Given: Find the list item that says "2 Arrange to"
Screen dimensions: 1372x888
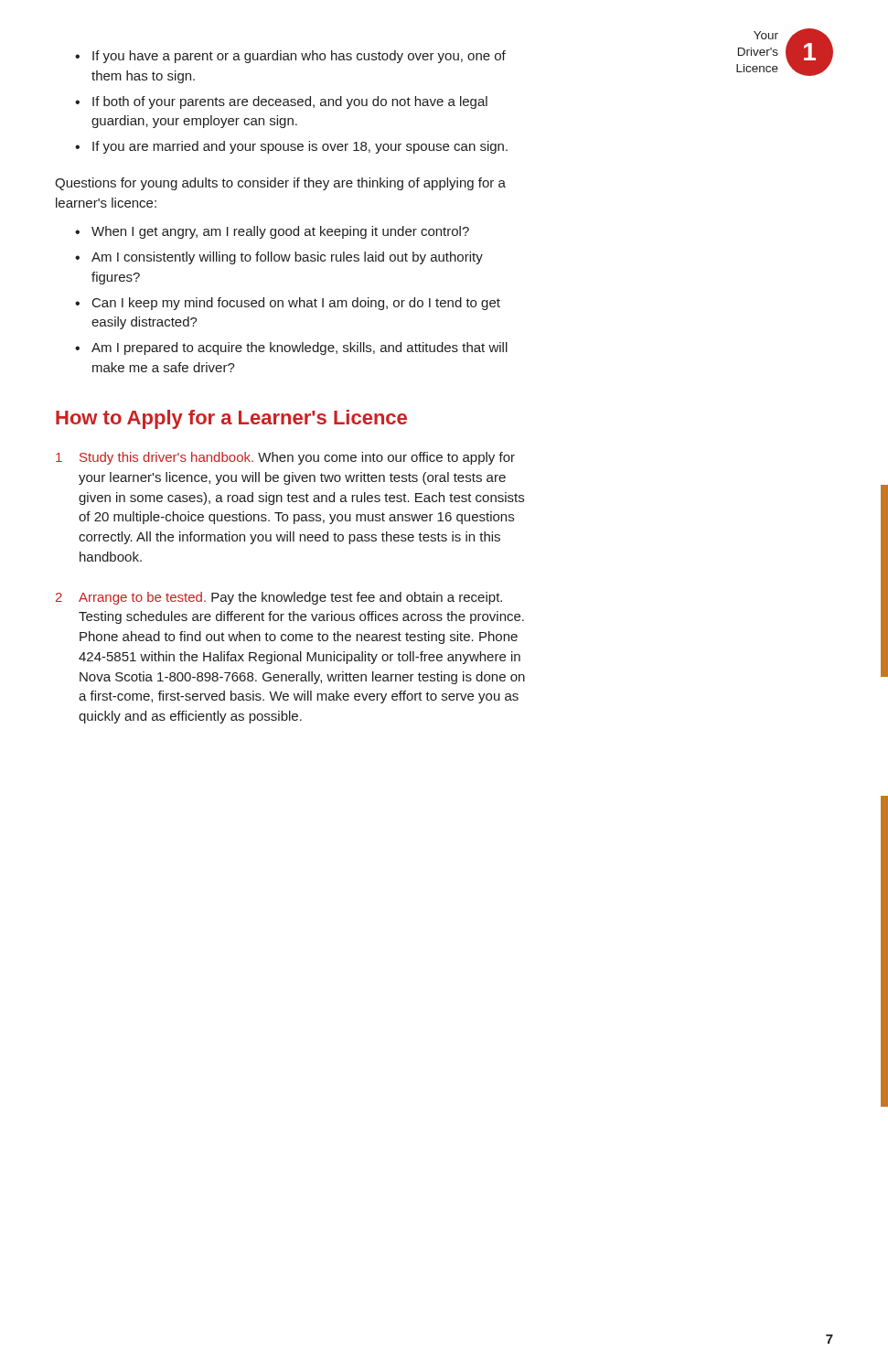Looking at the screenshot, I should pos(293,656).
